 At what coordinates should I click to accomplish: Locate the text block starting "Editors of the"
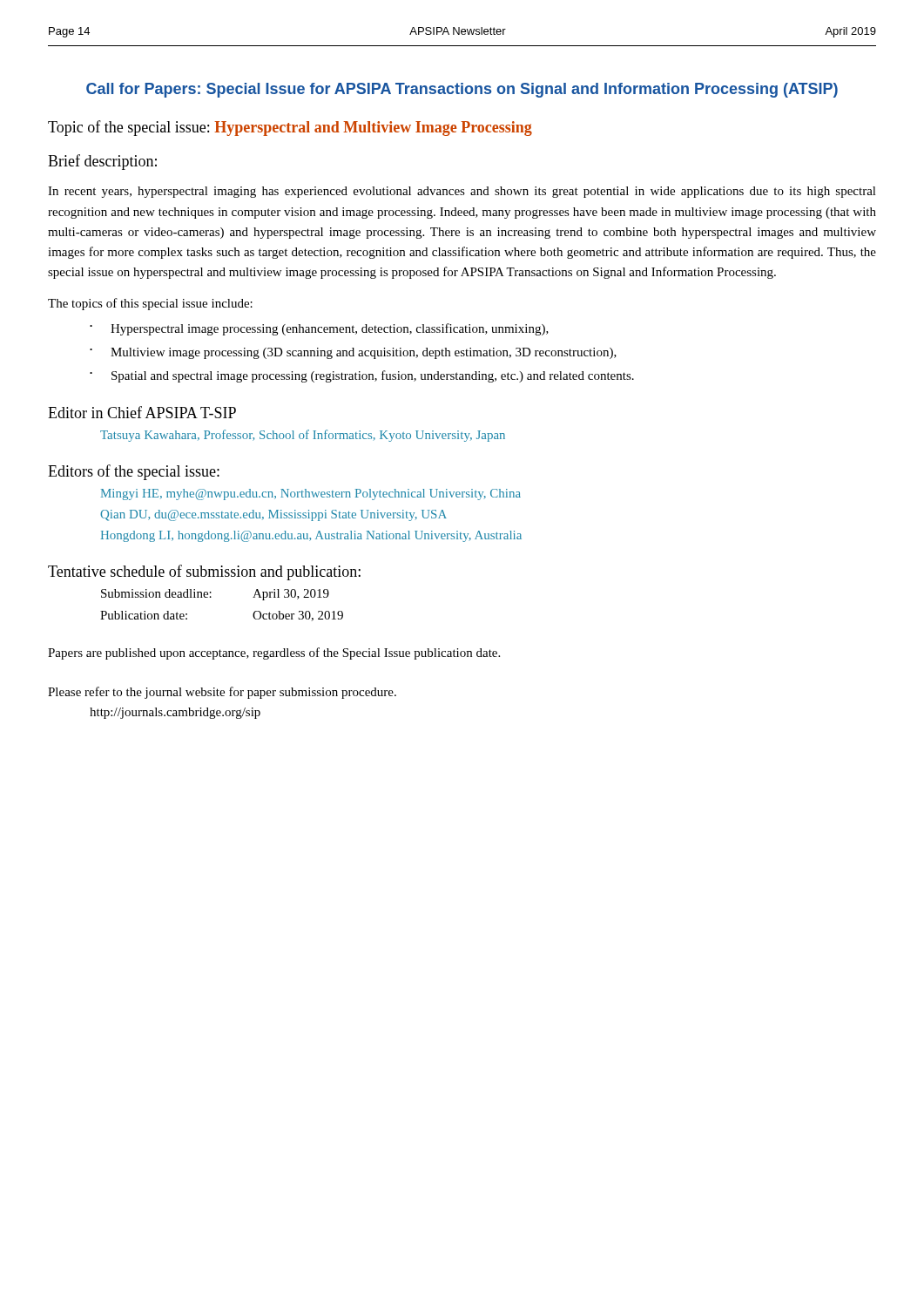pos(134,471)
